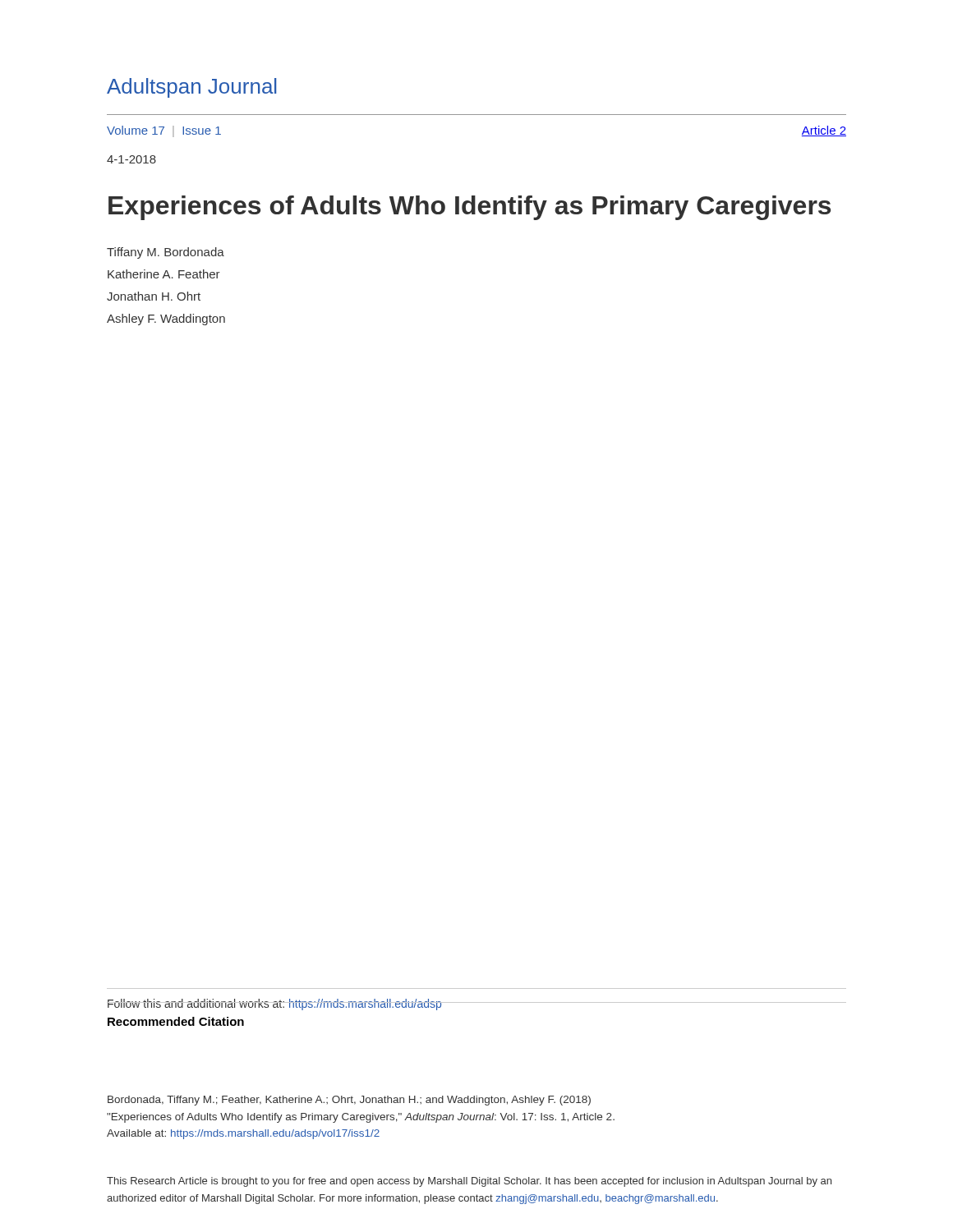953x1232 pixels.
Task: Find the text block that reads "Volume 17 | Issue 1"
Action: [161, 131]
